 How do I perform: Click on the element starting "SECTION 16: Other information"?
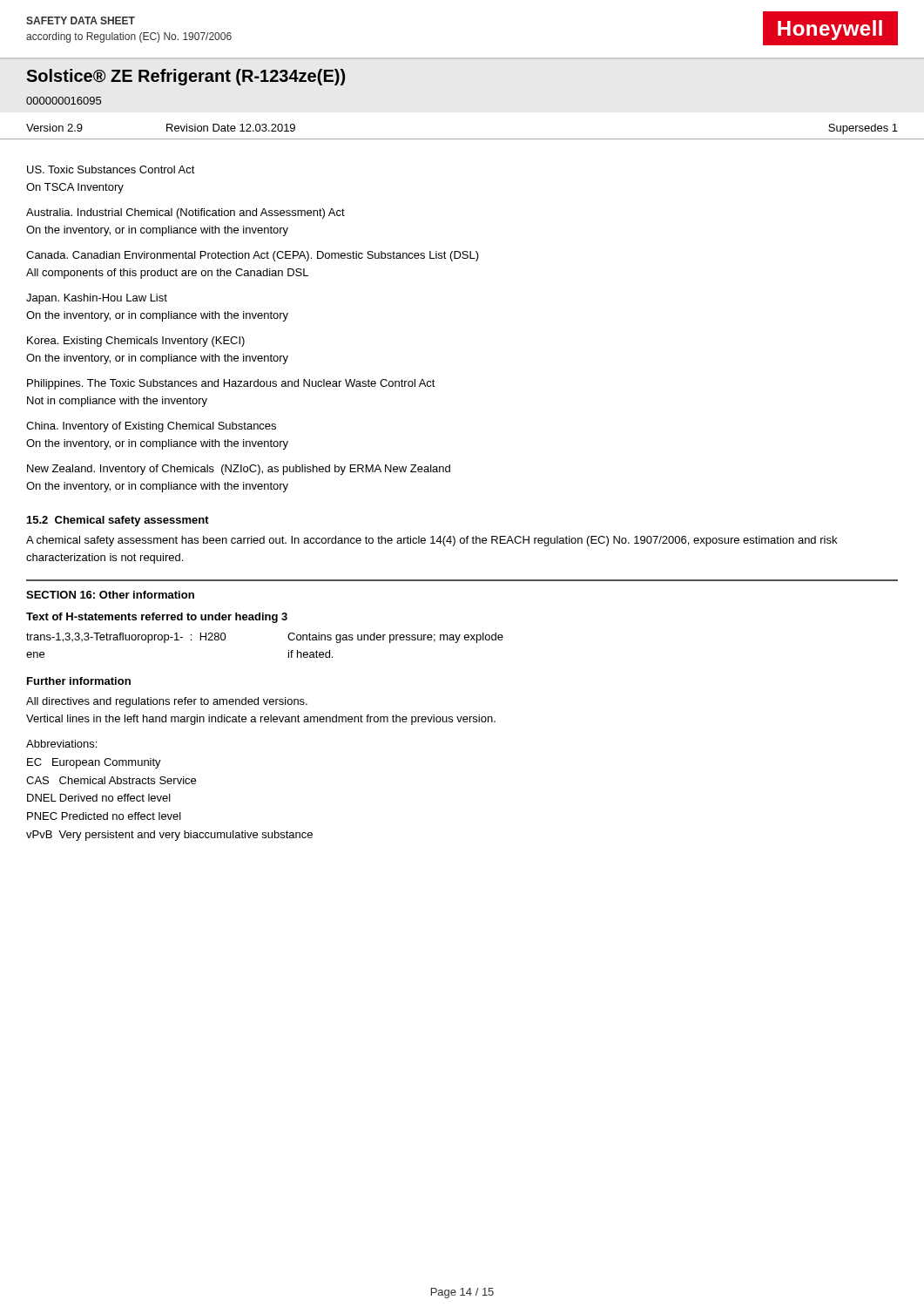pos(110,595)
